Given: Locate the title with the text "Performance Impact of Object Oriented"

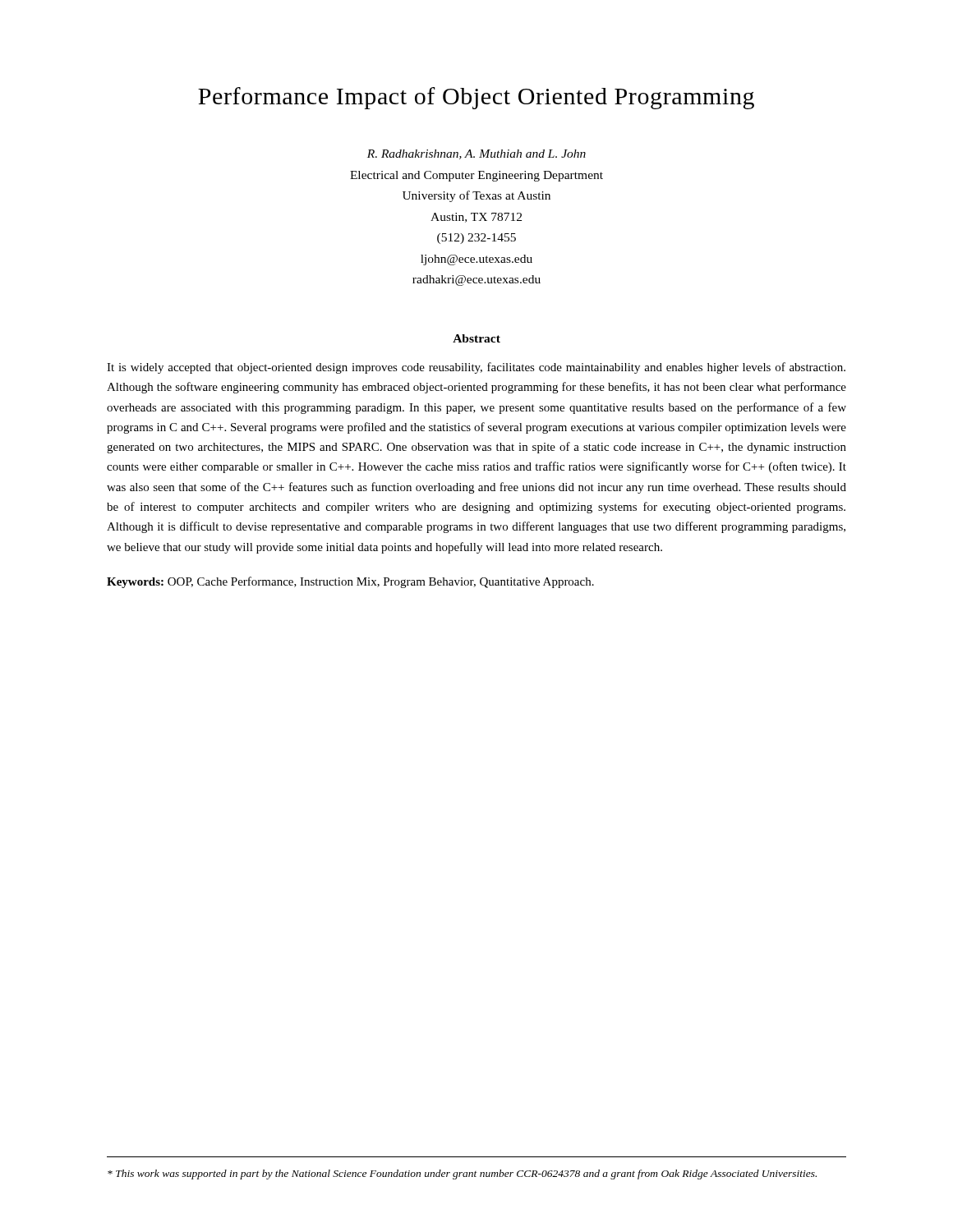Looking at the screenshot, I should pos(476,96).
